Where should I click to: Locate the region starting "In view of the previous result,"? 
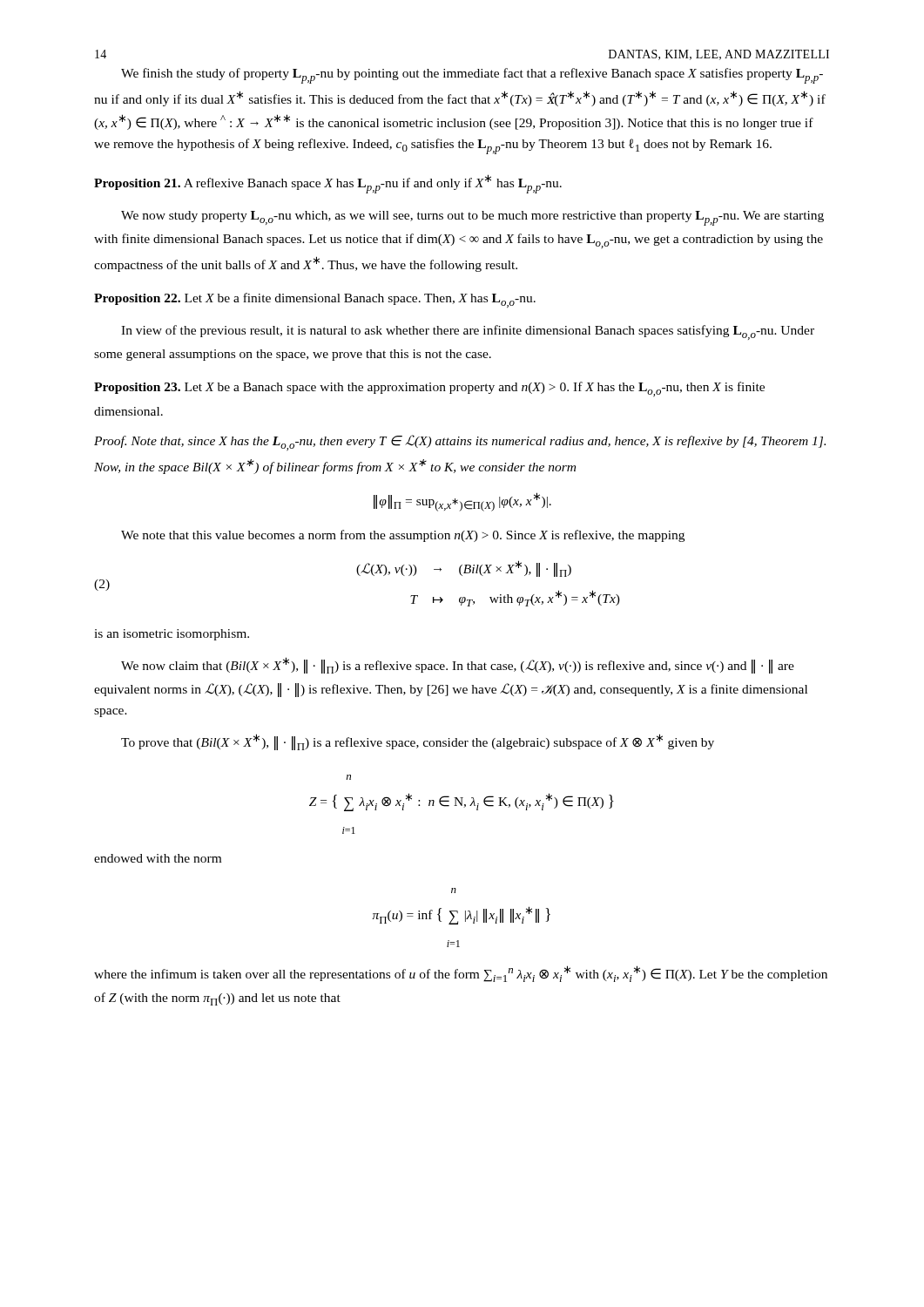tap(462, 342)
